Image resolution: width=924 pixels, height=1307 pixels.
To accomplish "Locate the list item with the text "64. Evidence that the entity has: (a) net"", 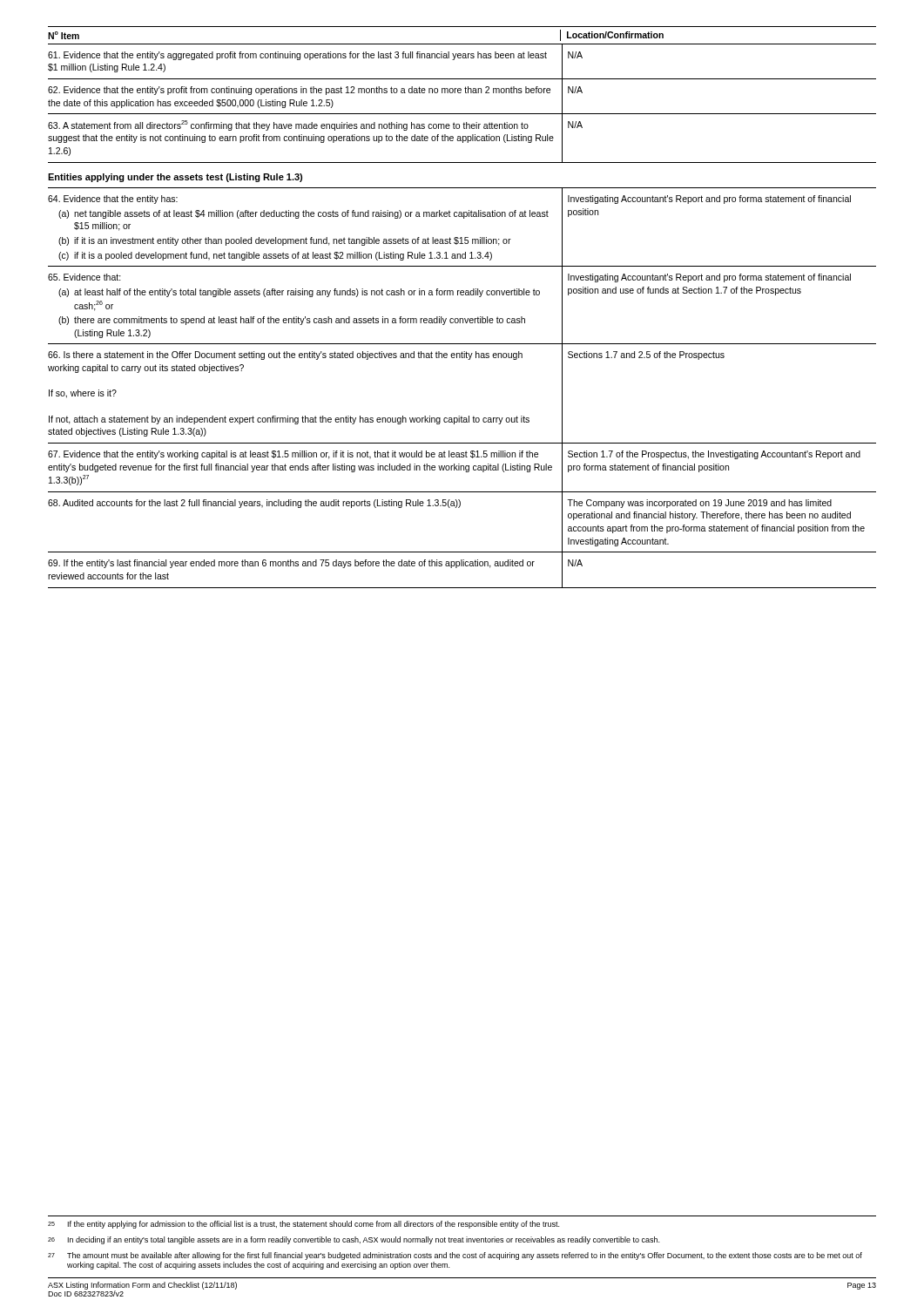I will tap(462, 227).
